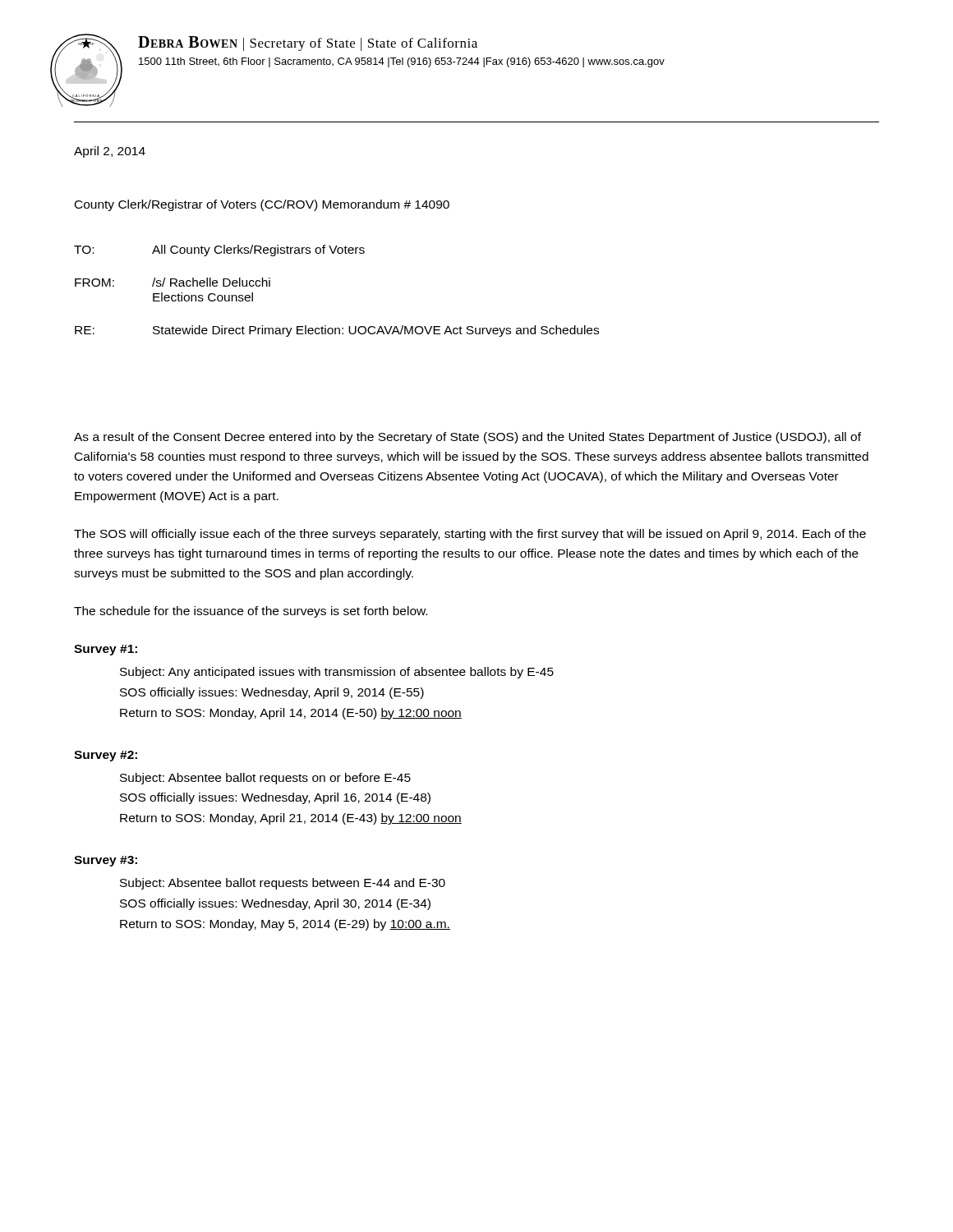Select the section header with the text "Survey #3:"
This screenshot has width=953, height=1232.
pos(106,860)
